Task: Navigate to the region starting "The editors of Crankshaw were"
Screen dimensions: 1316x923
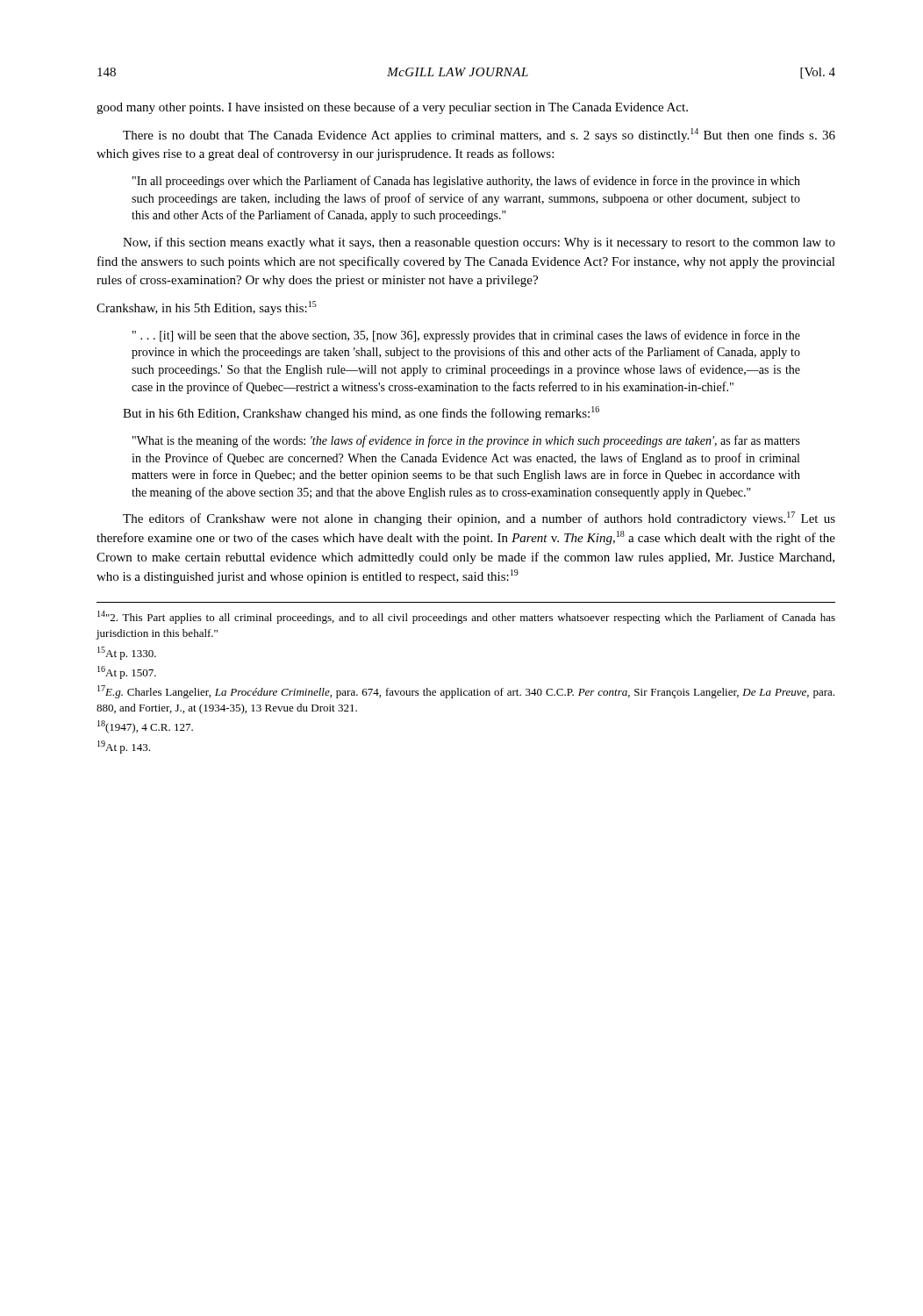Action: pos(466,546)
